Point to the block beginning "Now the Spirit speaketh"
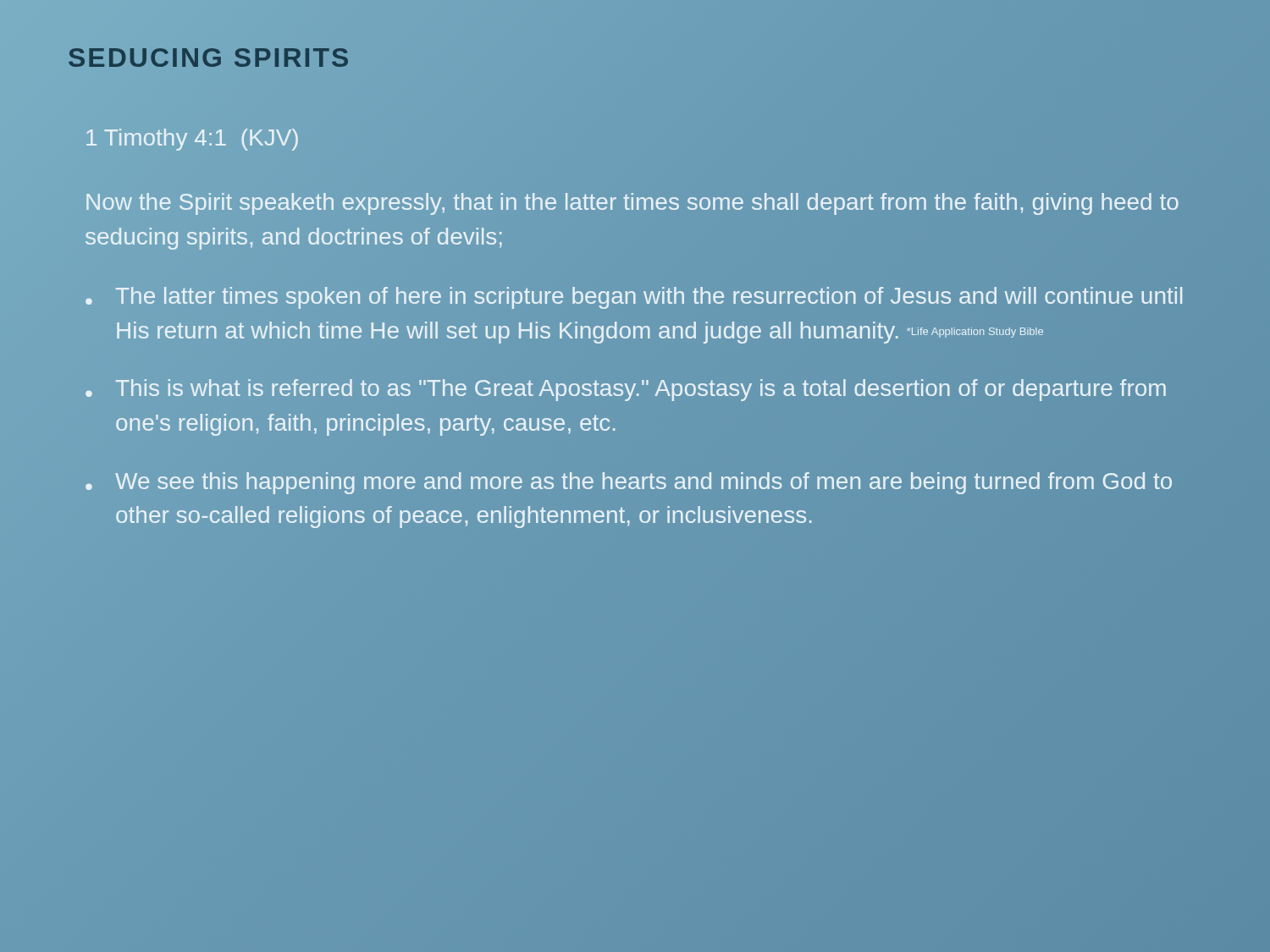The height and width of the screenshot is (952, 1270). [x=632, y=219]
